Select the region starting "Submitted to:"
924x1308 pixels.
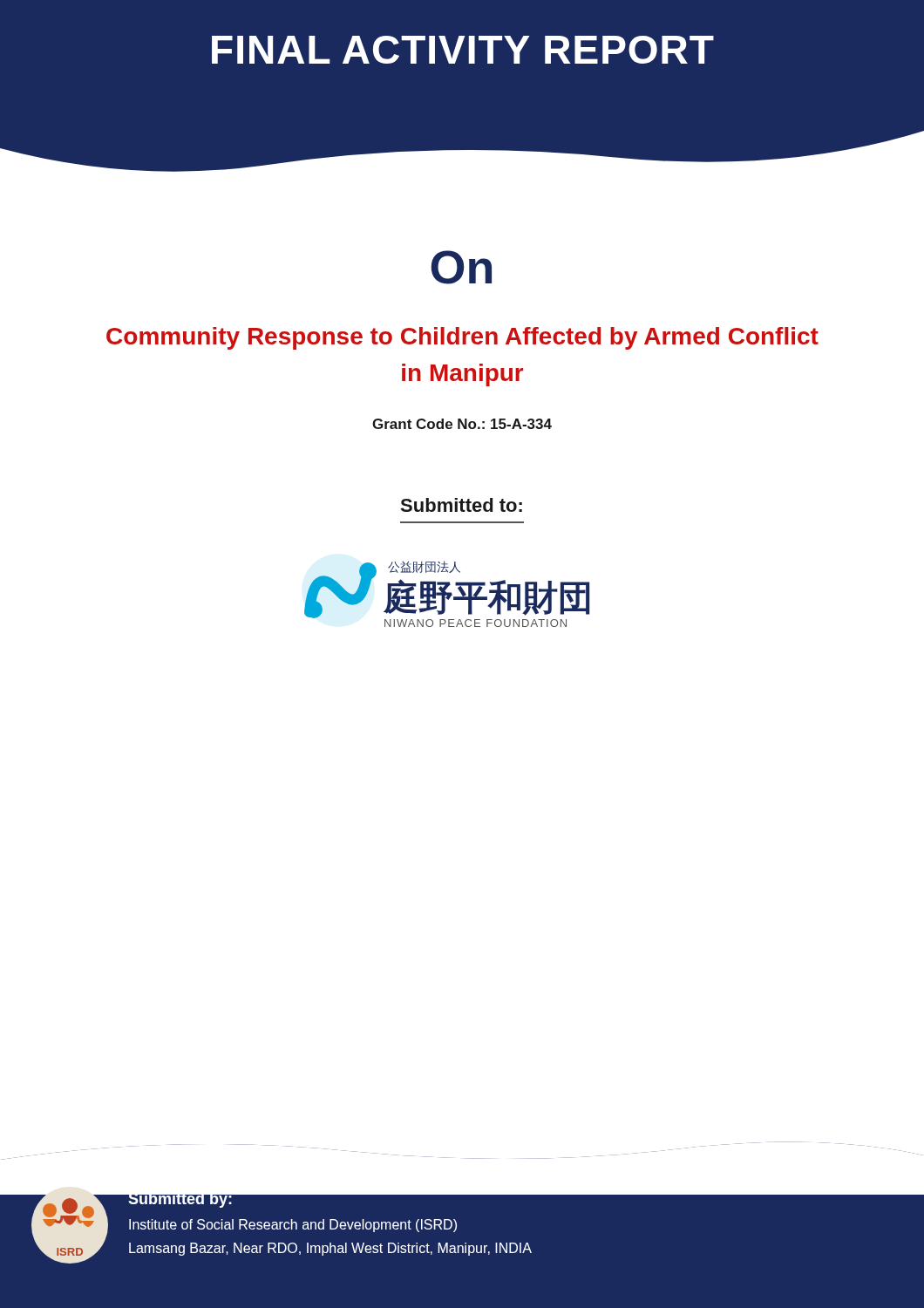tap(462, 505)
